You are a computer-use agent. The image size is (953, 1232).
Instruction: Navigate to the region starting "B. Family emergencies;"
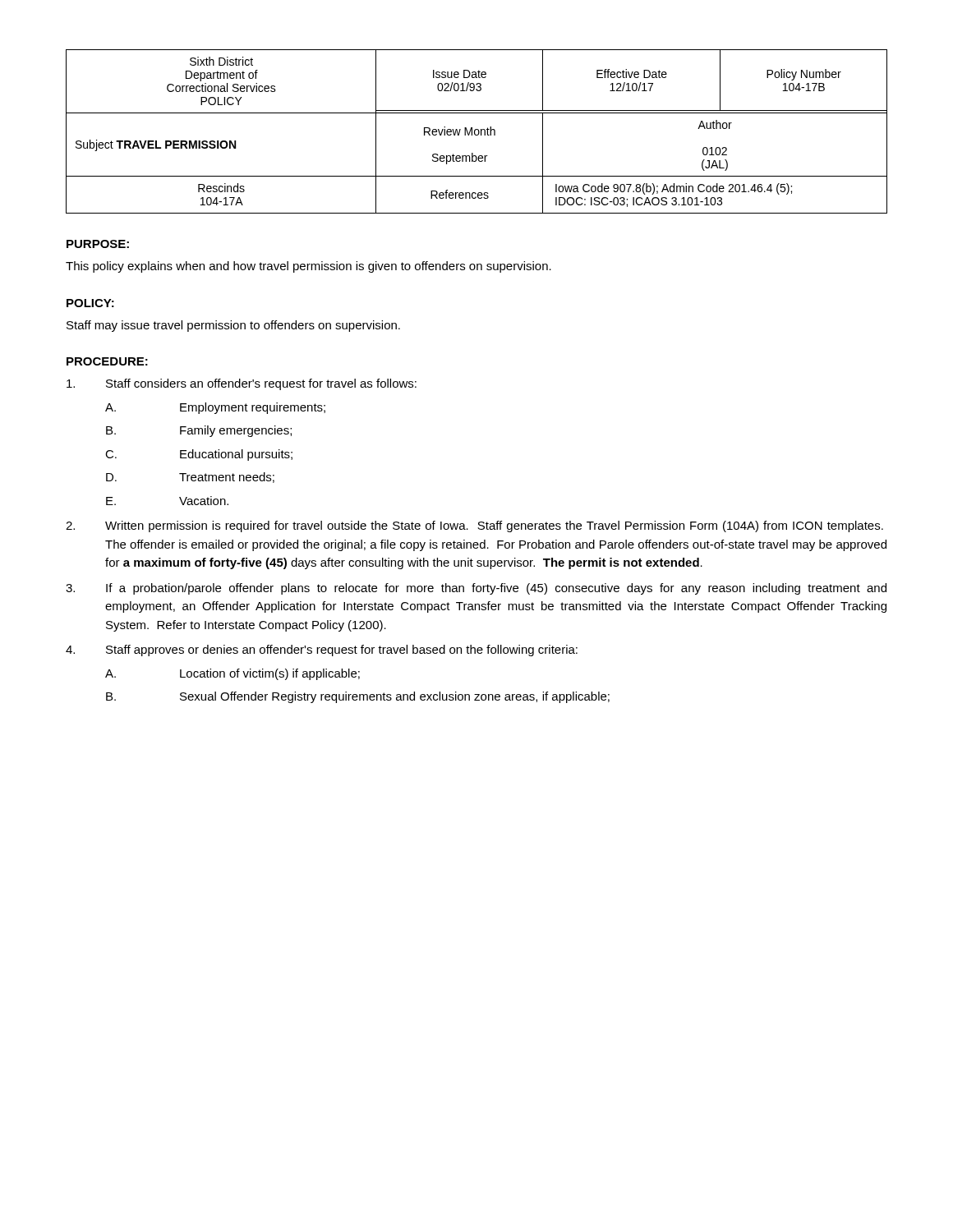click(199, 431)
